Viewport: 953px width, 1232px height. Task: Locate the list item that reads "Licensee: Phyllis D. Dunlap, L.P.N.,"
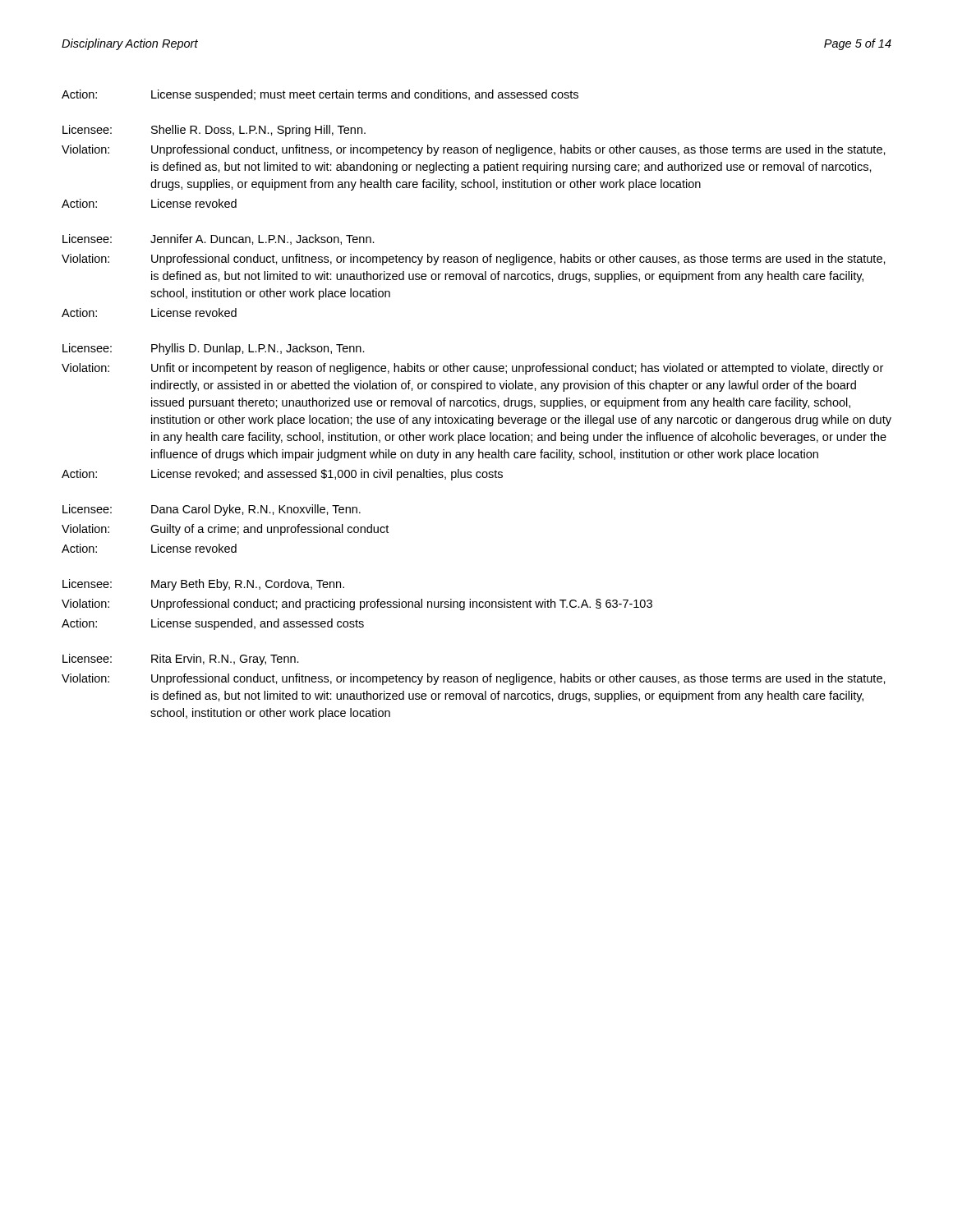476,412
